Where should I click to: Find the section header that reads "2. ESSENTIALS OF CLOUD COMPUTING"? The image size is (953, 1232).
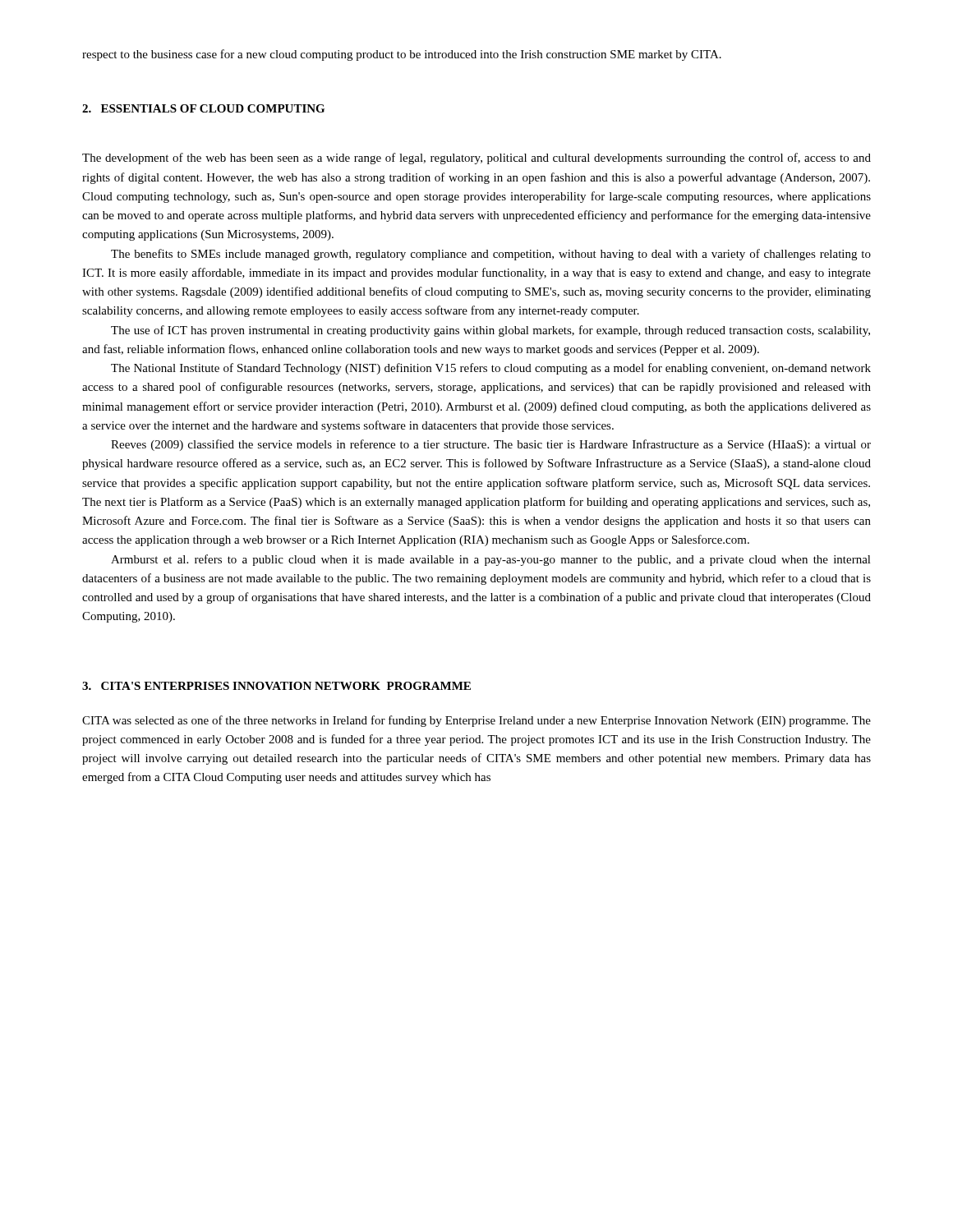coord(204,109)
